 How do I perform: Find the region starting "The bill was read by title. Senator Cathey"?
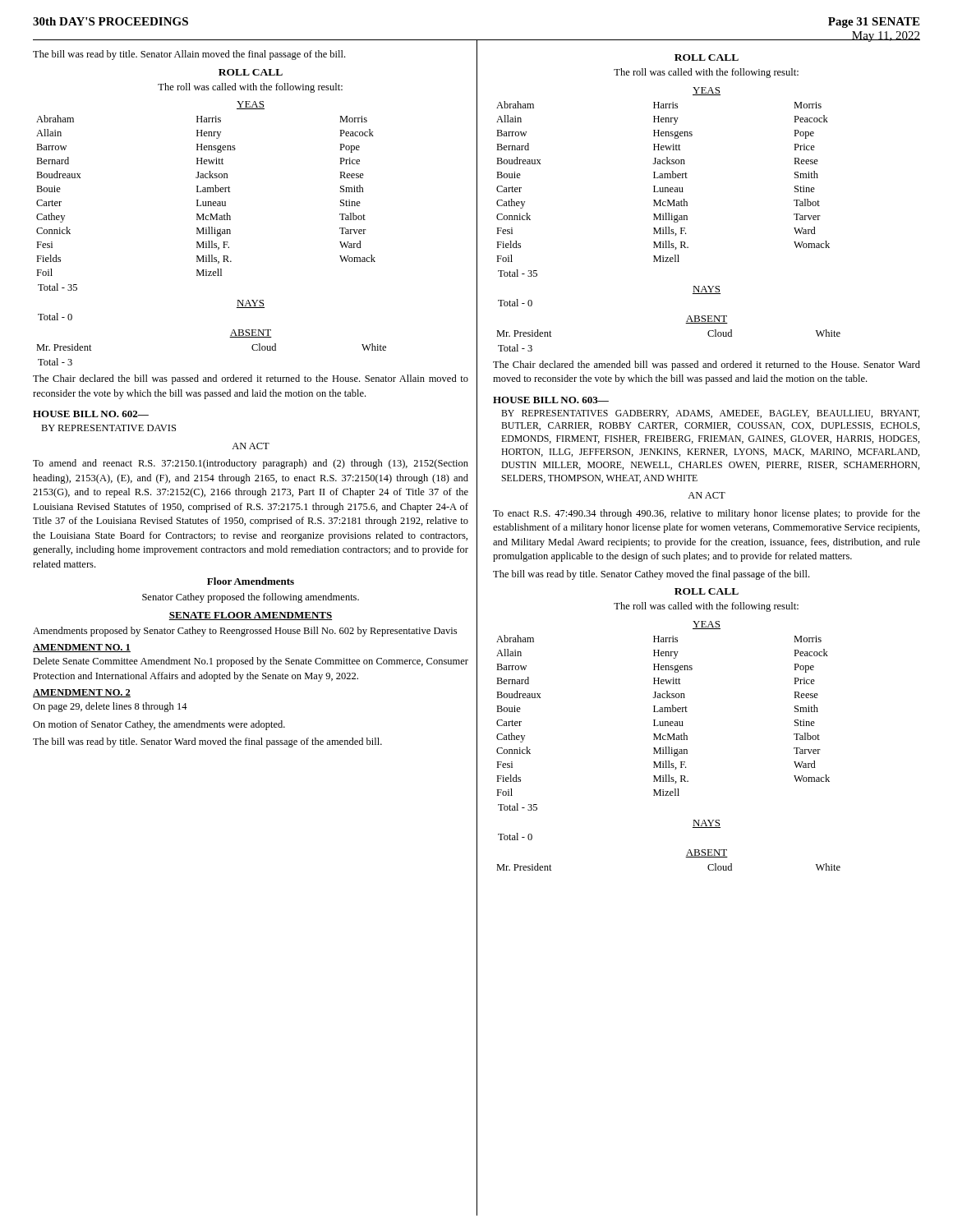pos(651,574)
